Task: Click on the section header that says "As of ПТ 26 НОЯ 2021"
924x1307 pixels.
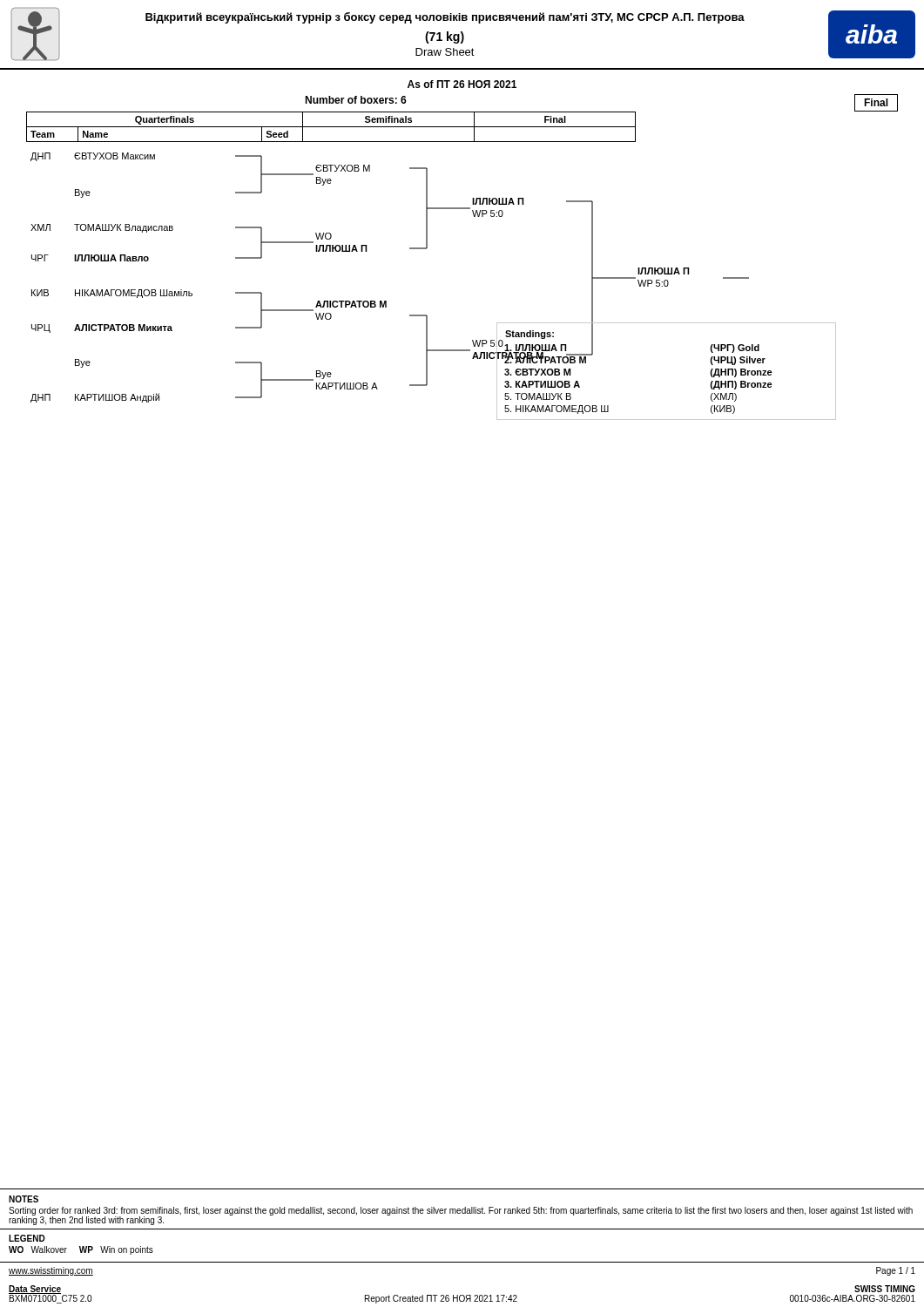Action: (462, 84)
